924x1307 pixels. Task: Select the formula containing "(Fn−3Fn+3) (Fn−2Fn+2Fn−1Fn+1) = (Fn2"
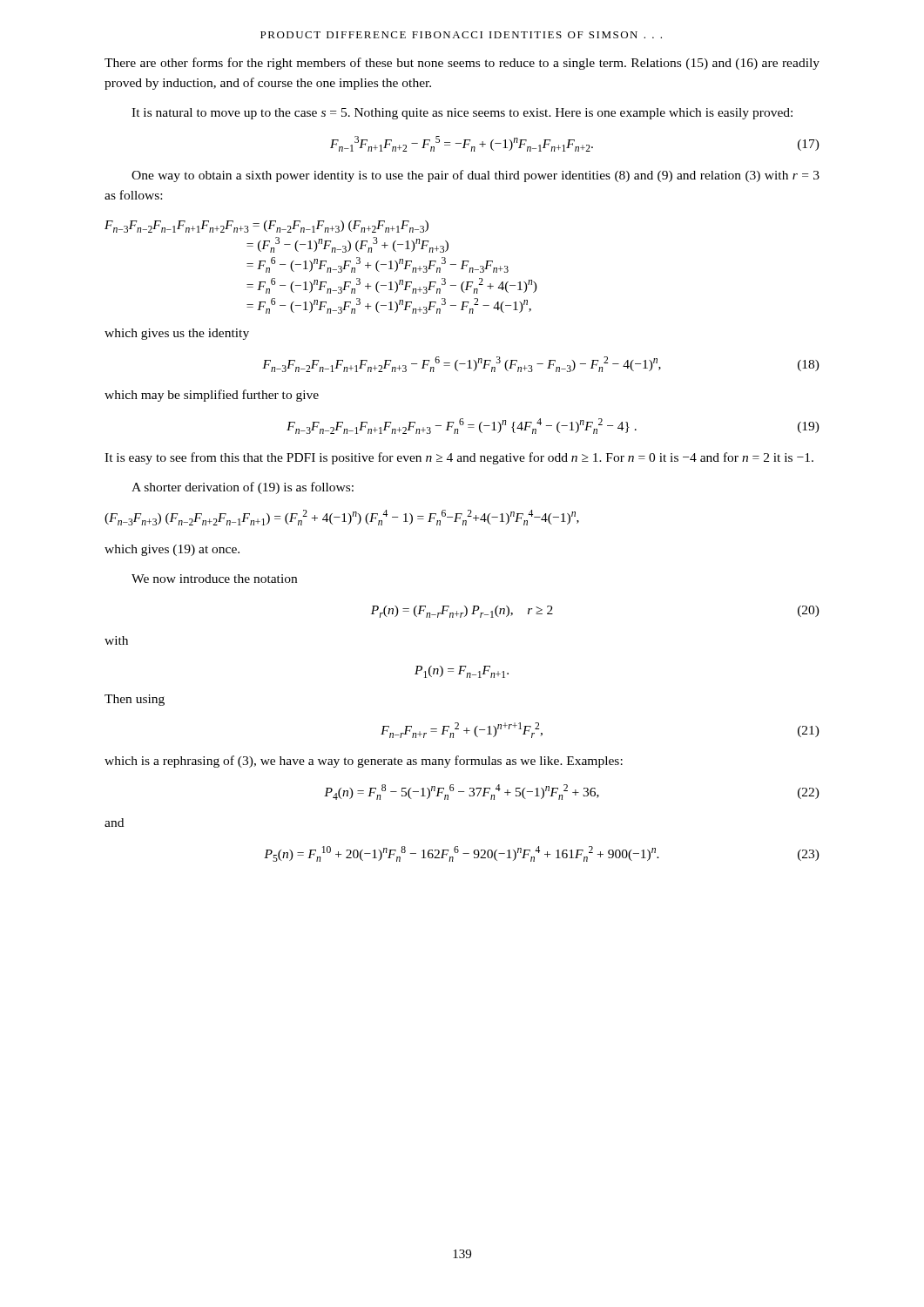342,518
